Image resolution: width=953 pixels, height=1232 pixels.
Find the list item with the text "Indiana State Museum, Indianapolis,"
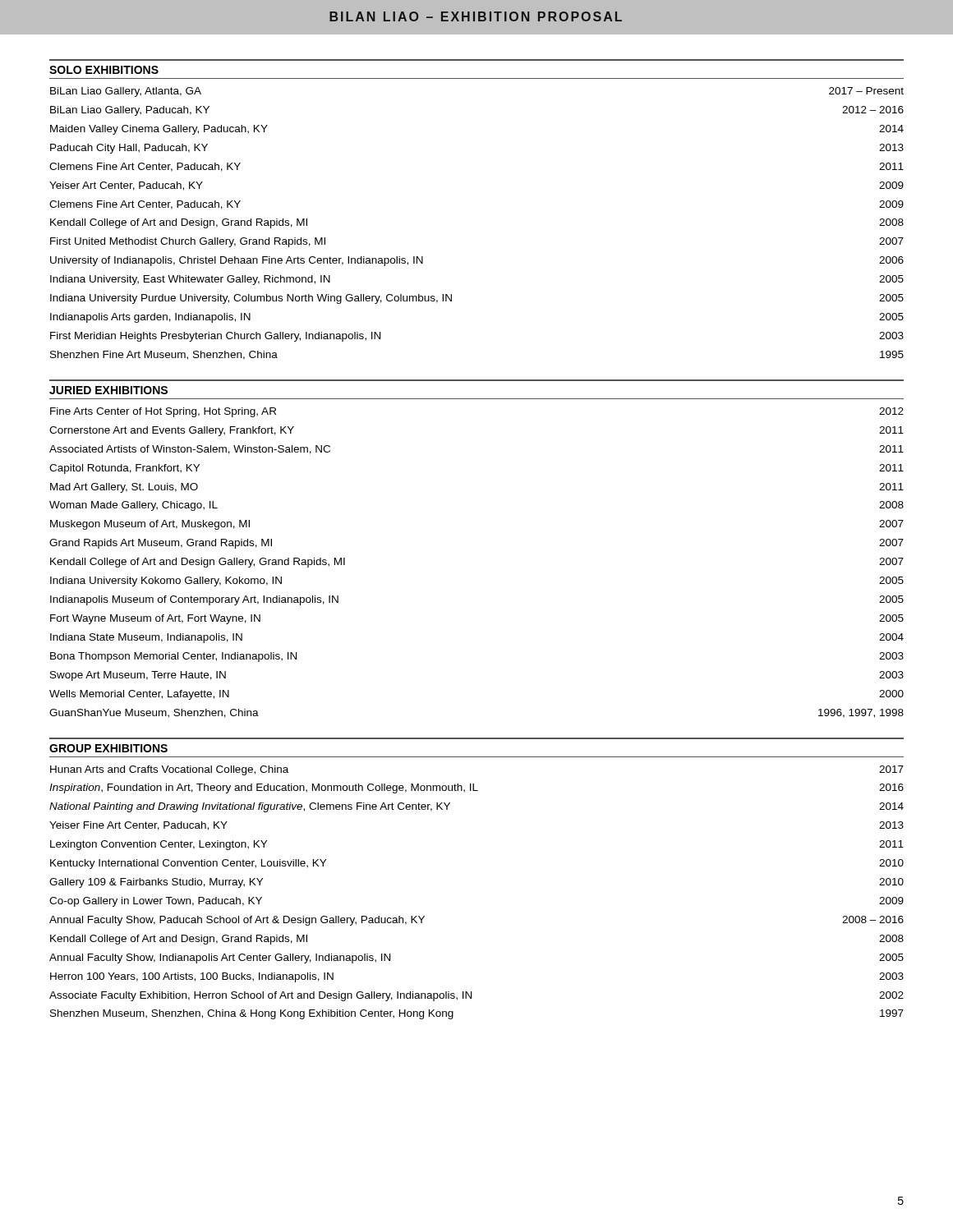(147, 638)
